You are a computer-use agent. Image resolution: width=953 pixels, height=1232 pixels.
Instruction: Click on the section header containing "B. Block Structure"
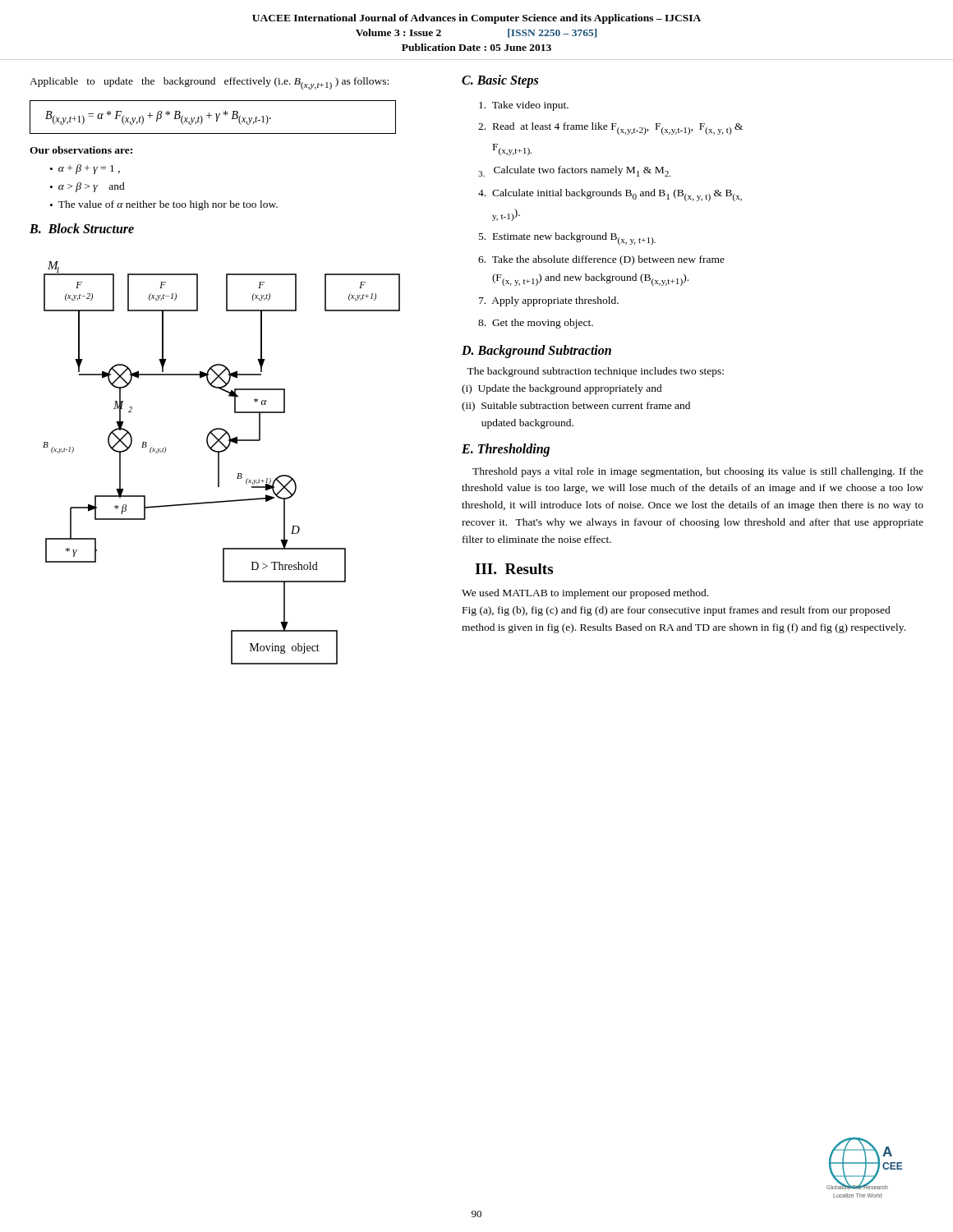click(x=82, y=229)
